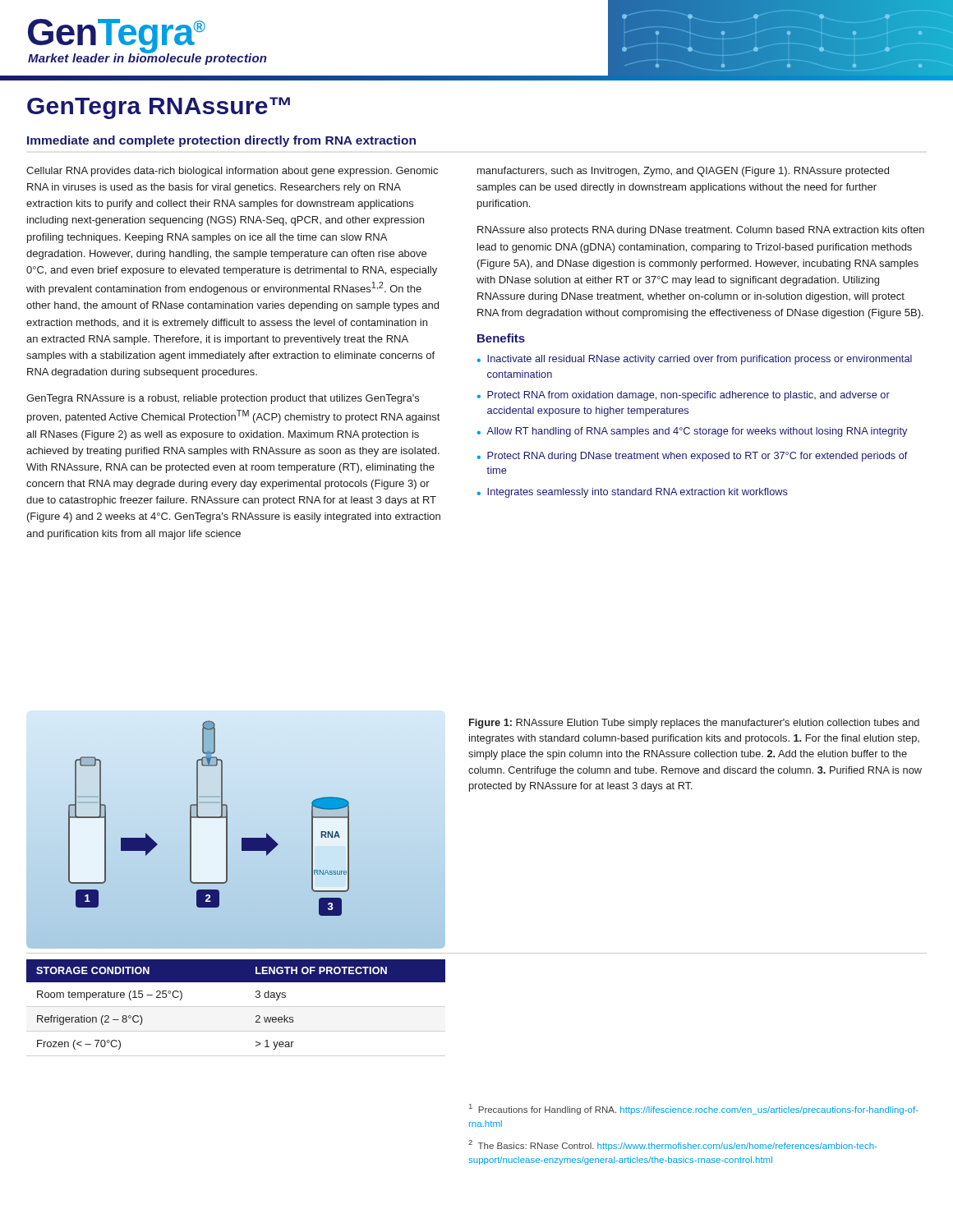The width and height of the screenshot is (953, 1232).
Task: Click on the passage starting "GenTegra RNAssure™"
Action: click(x=160, y=106)
